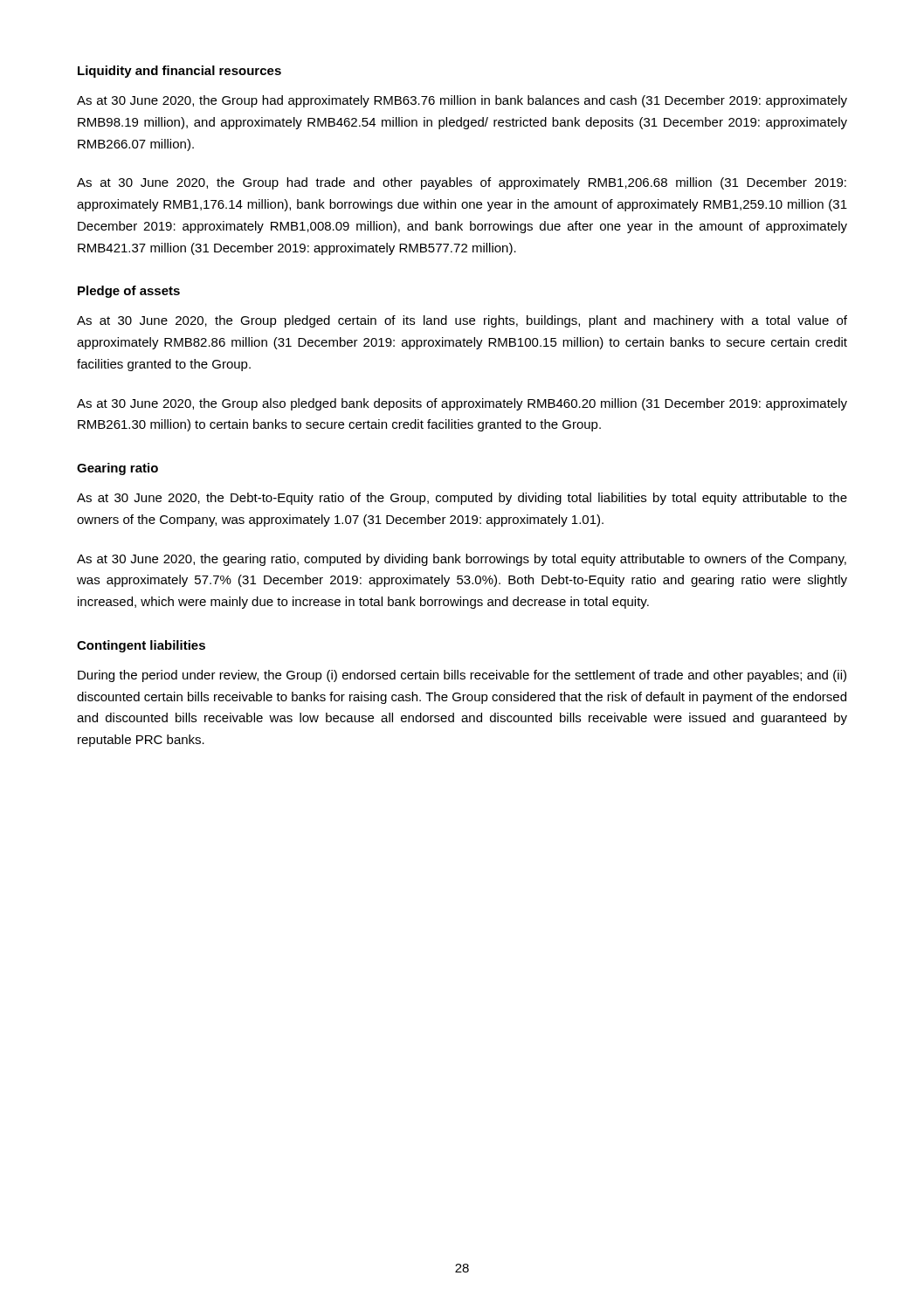The image size is (924, 1310).
Task: Find the text starting "Pledge of assets"
Action: coord(129,291)
